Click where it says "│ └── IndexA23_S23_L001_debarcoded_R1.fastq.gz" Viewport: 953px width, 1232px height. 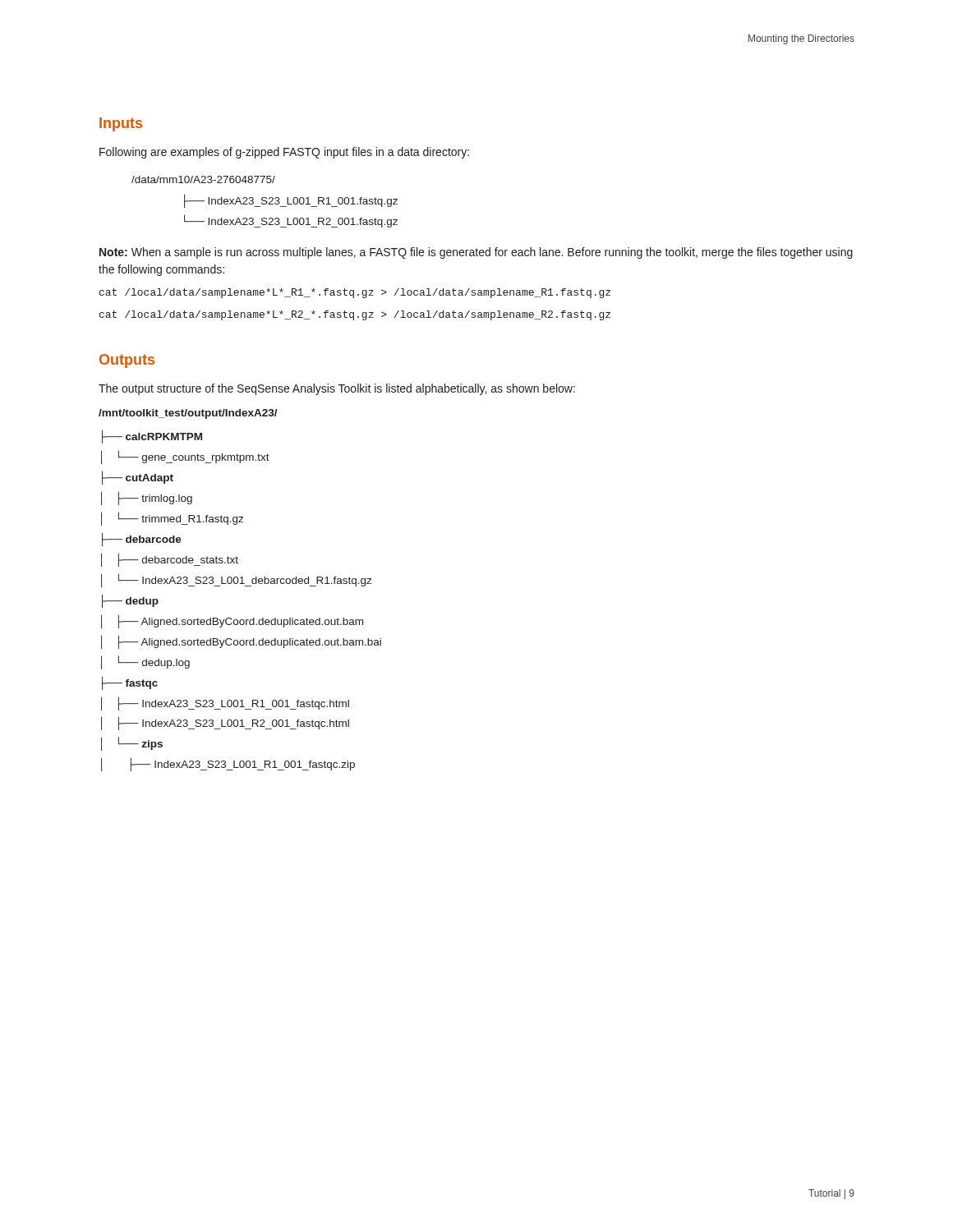[x=235, y=580]
